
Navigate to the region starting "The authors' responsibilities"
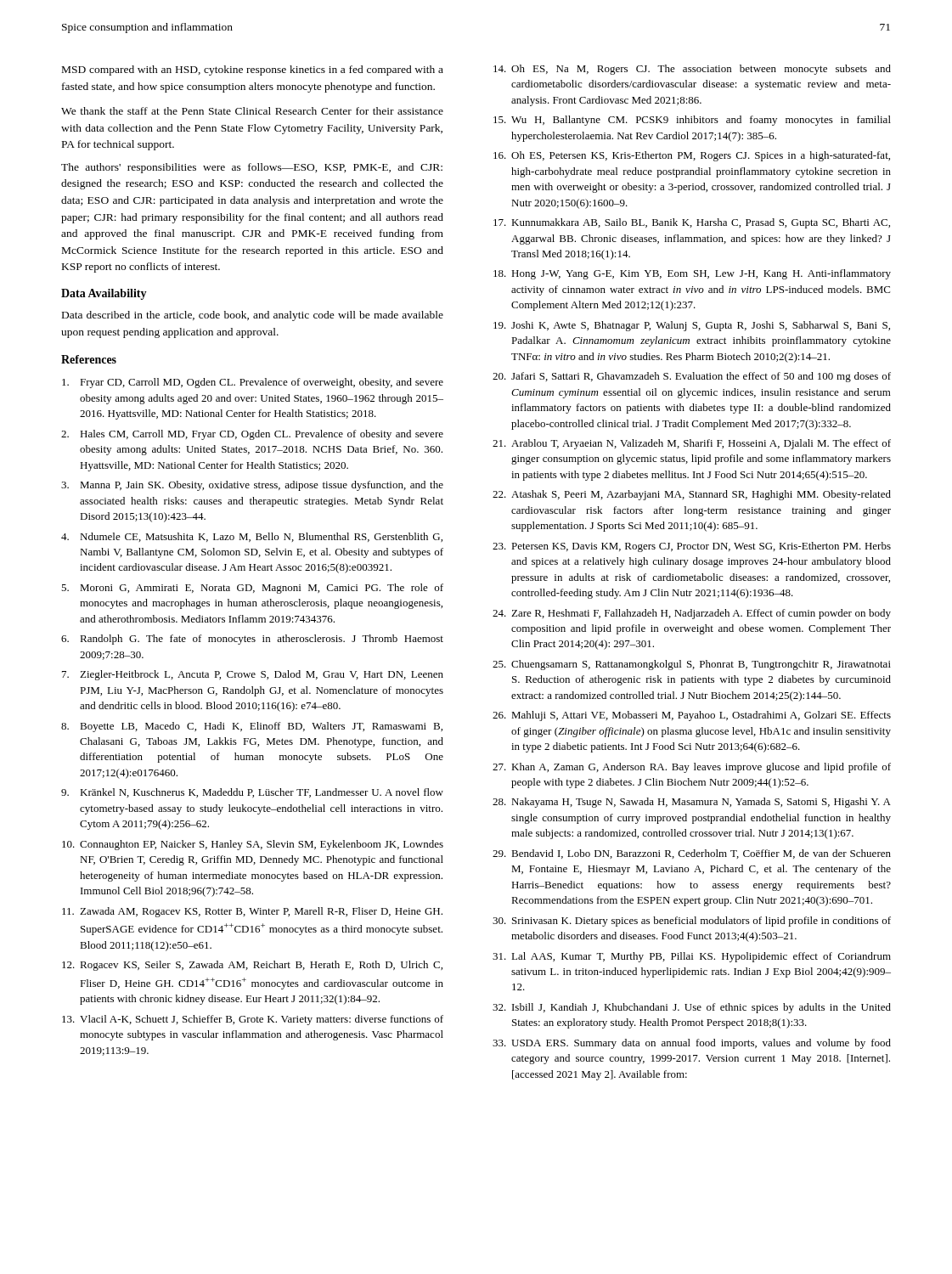point(252,217)
